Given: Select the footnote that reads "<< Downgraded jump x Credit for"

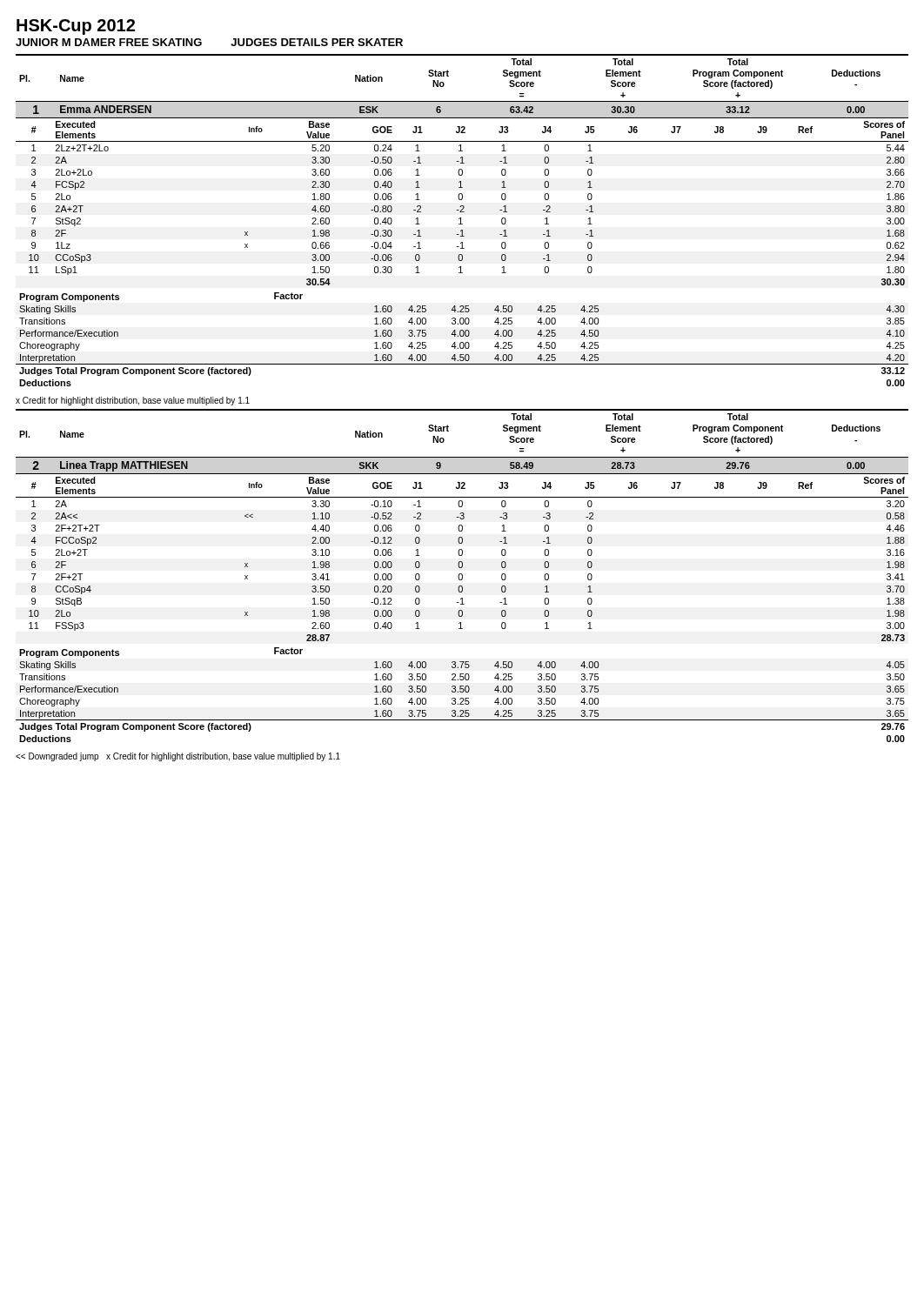Looking at the screenshot, I should point(178,756).
